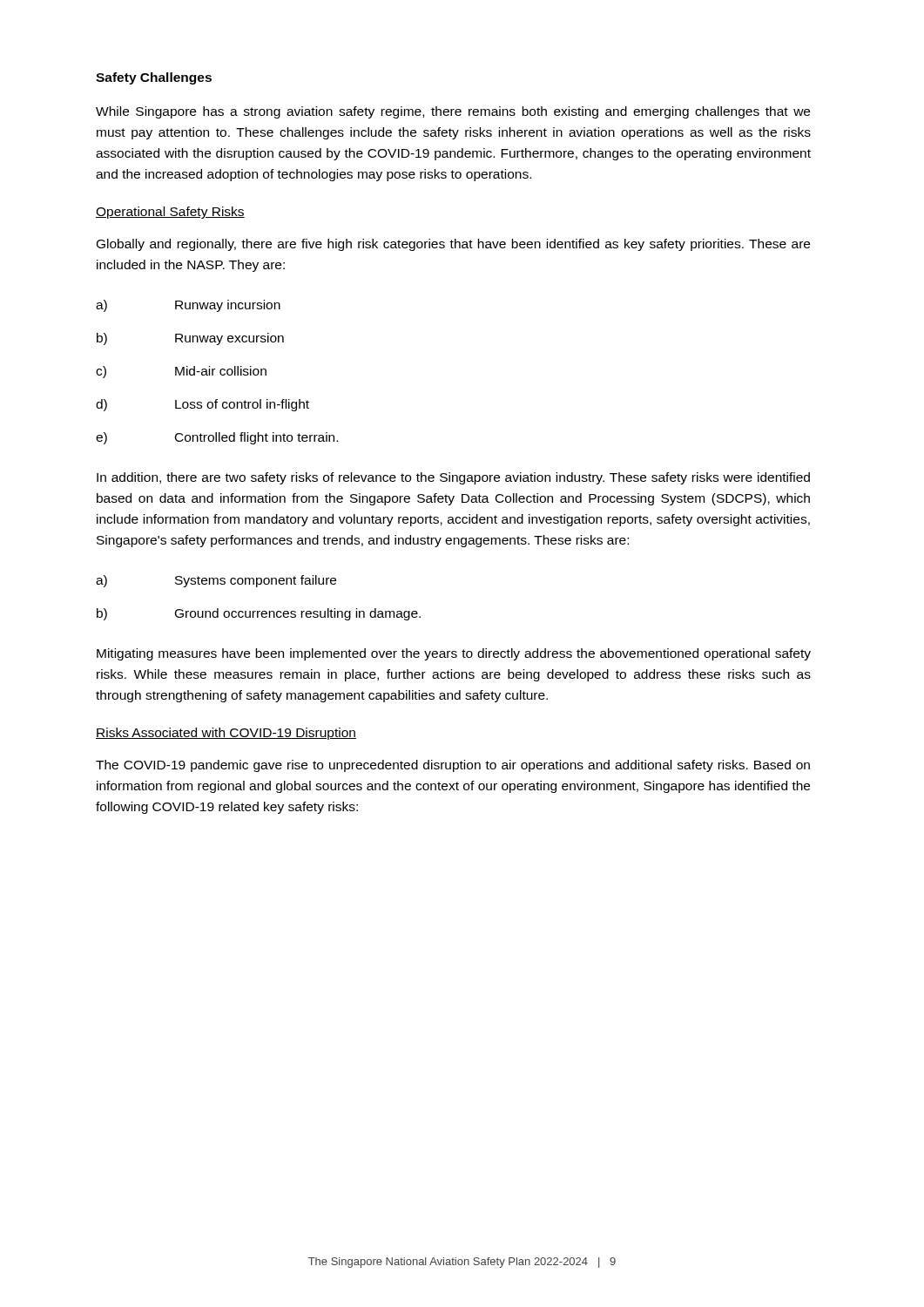Find the text block containing "Mitigating measures have been"
This screenshot has width=924, height=1307.
(453, 674)
